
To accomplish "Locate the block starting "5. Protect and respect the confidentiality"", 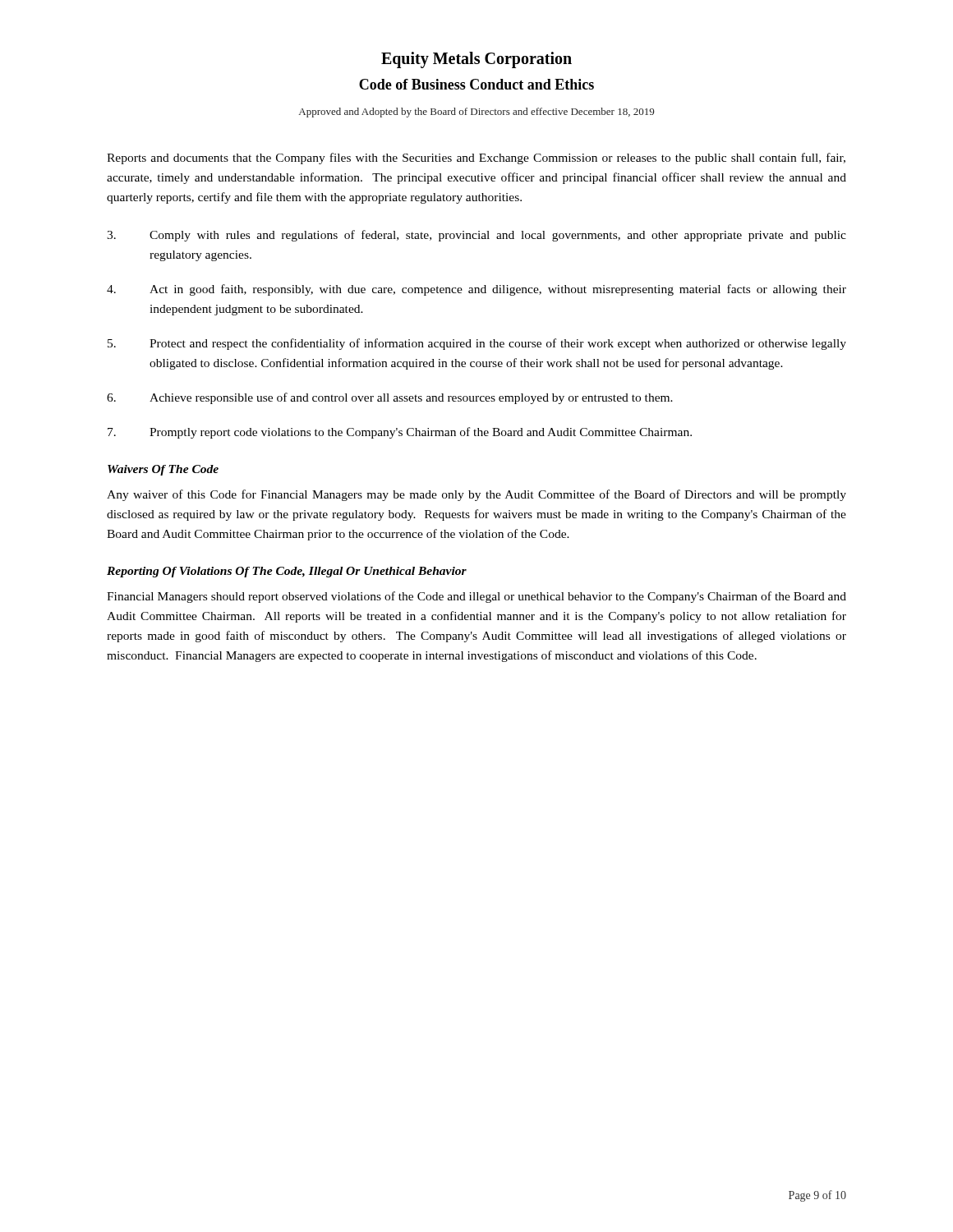I will [476, 353].
